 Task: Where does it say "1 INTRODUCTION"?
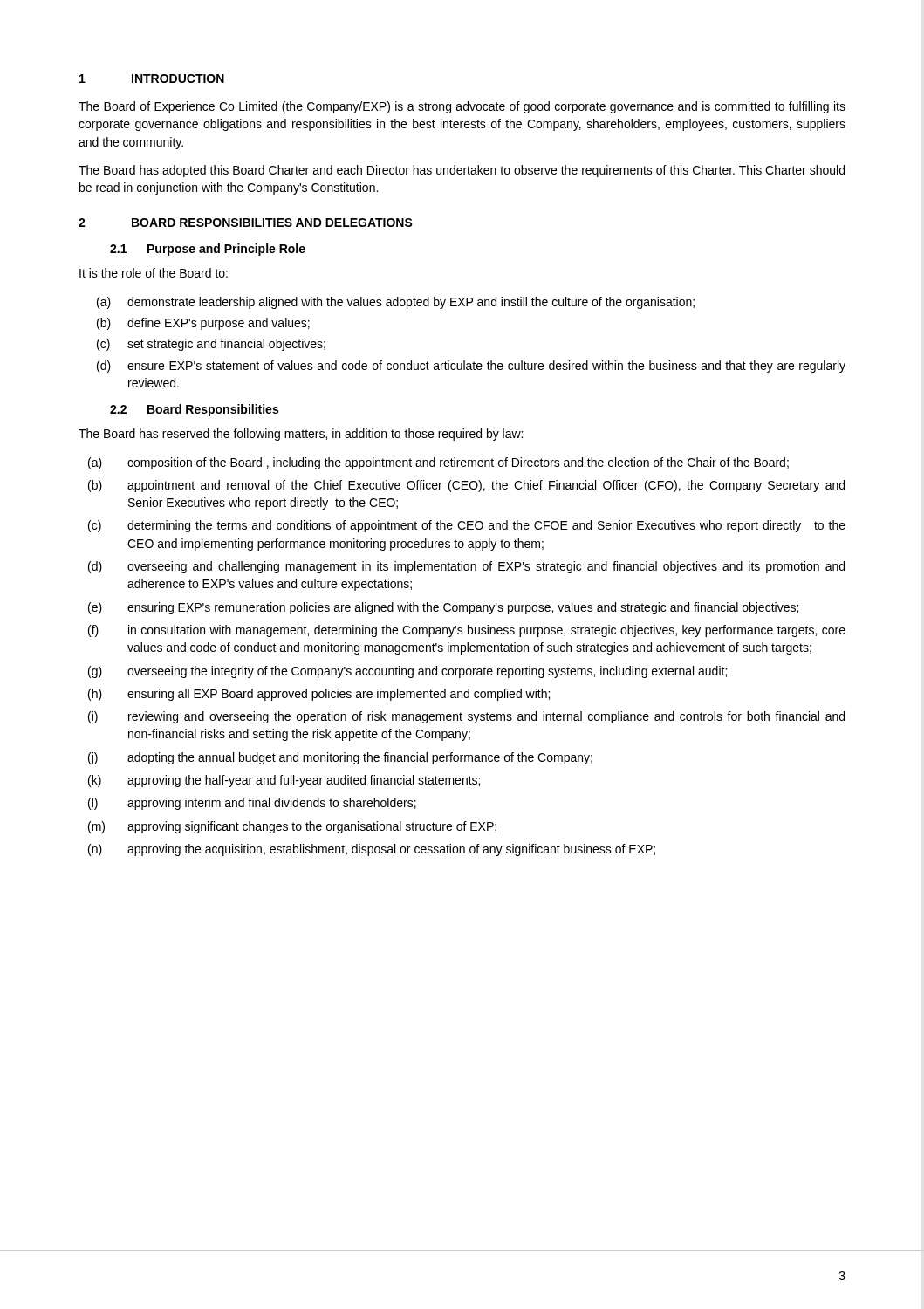click(x=152, y=79)
